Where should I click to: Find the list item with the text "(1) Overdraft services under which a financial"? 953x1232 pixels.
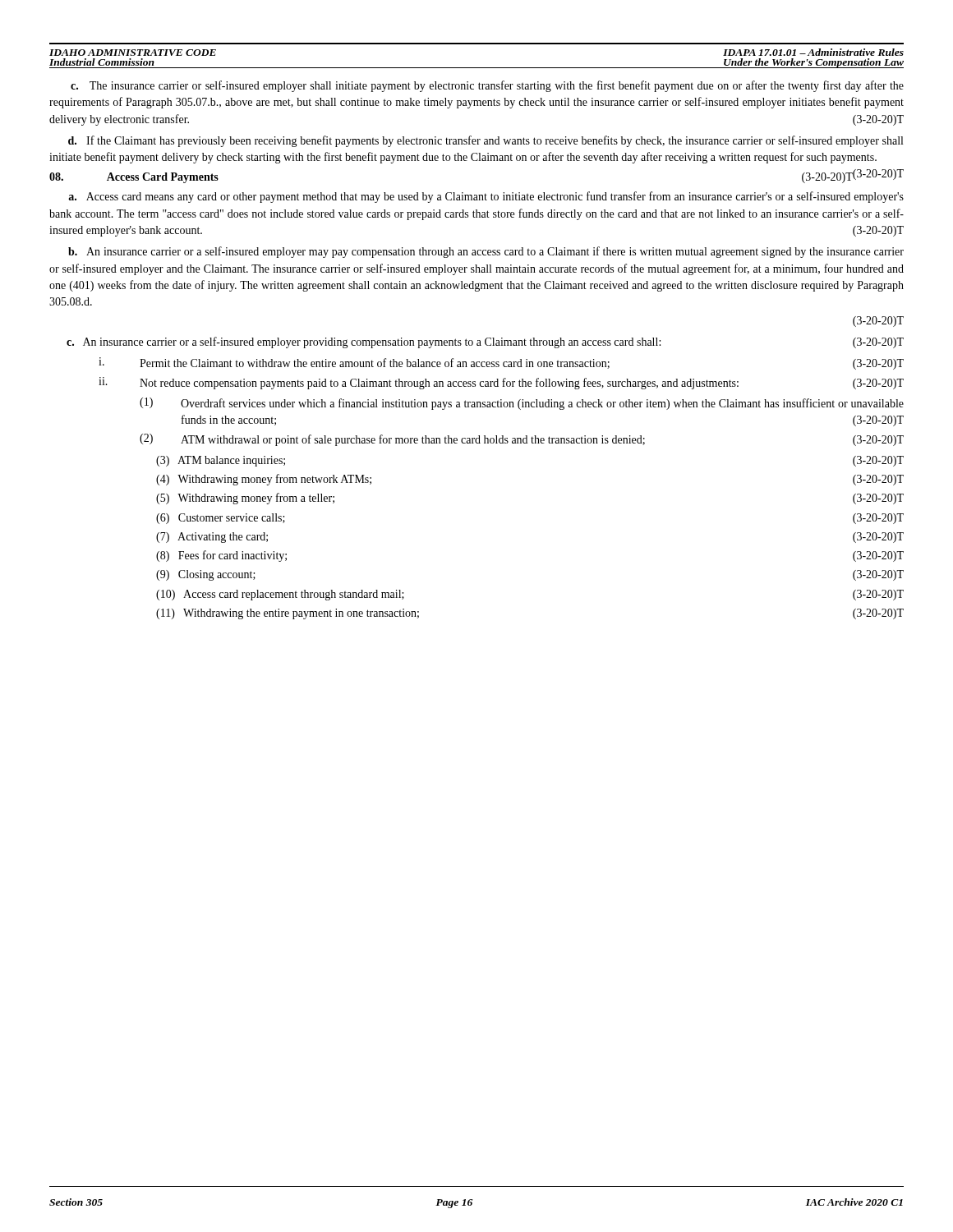point(476,412)
